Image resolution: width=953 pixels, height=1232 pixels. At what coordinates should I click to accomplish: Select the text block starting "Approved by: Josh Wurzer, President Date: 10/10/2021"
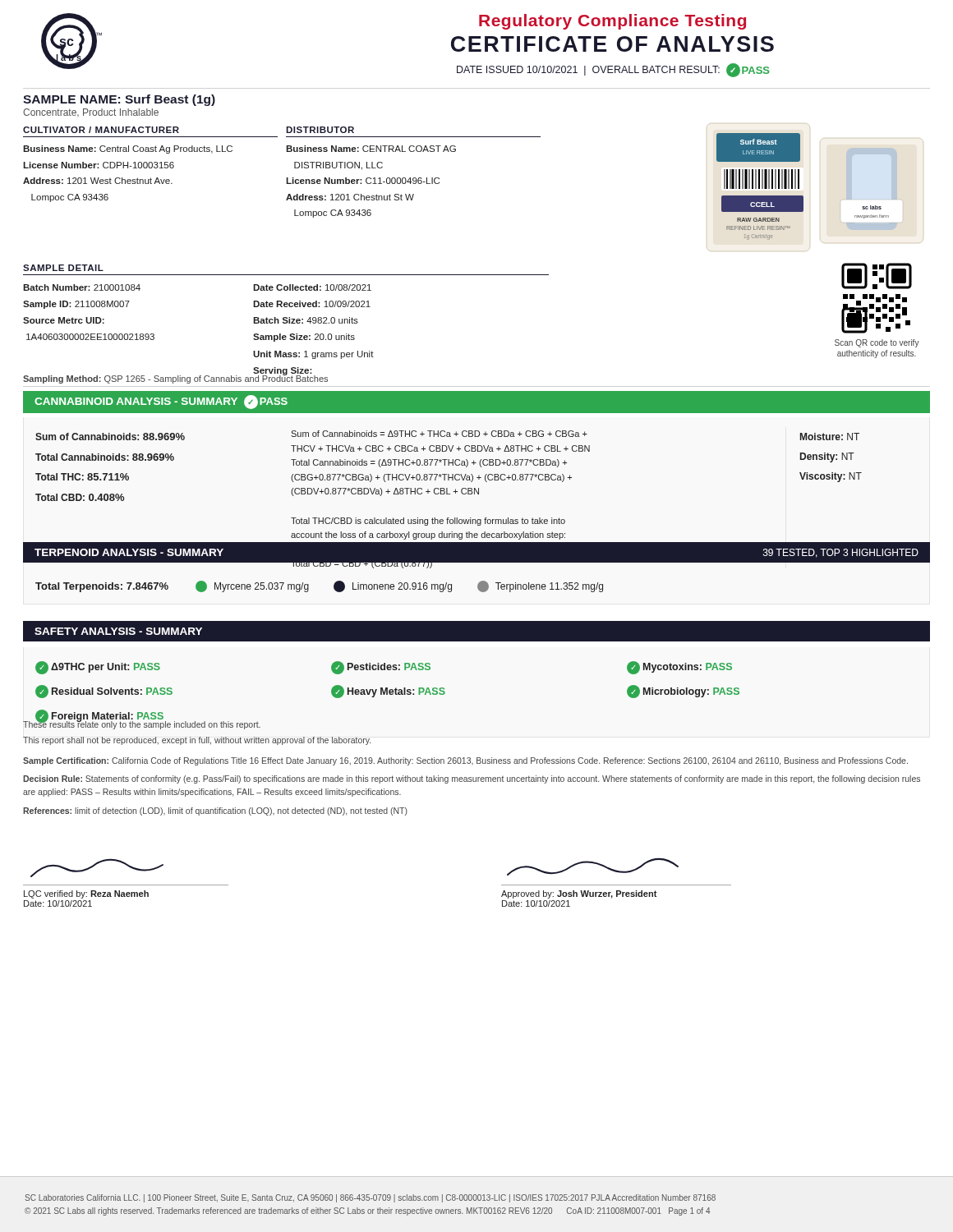[579, 898]
